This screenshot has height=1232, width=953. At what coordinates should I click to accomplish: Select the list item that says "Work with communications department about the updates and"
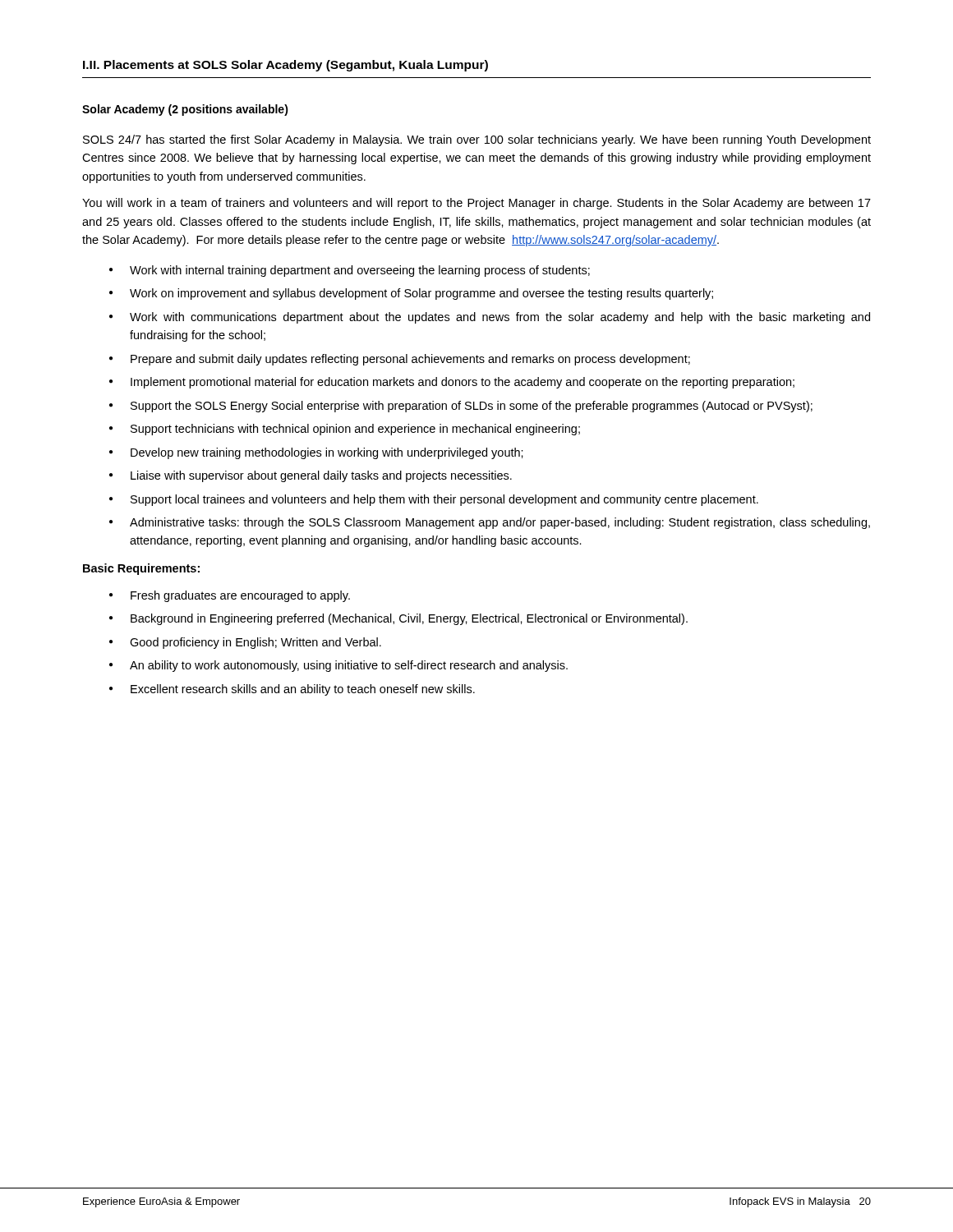pyautogui.click(x=500, y=326)
